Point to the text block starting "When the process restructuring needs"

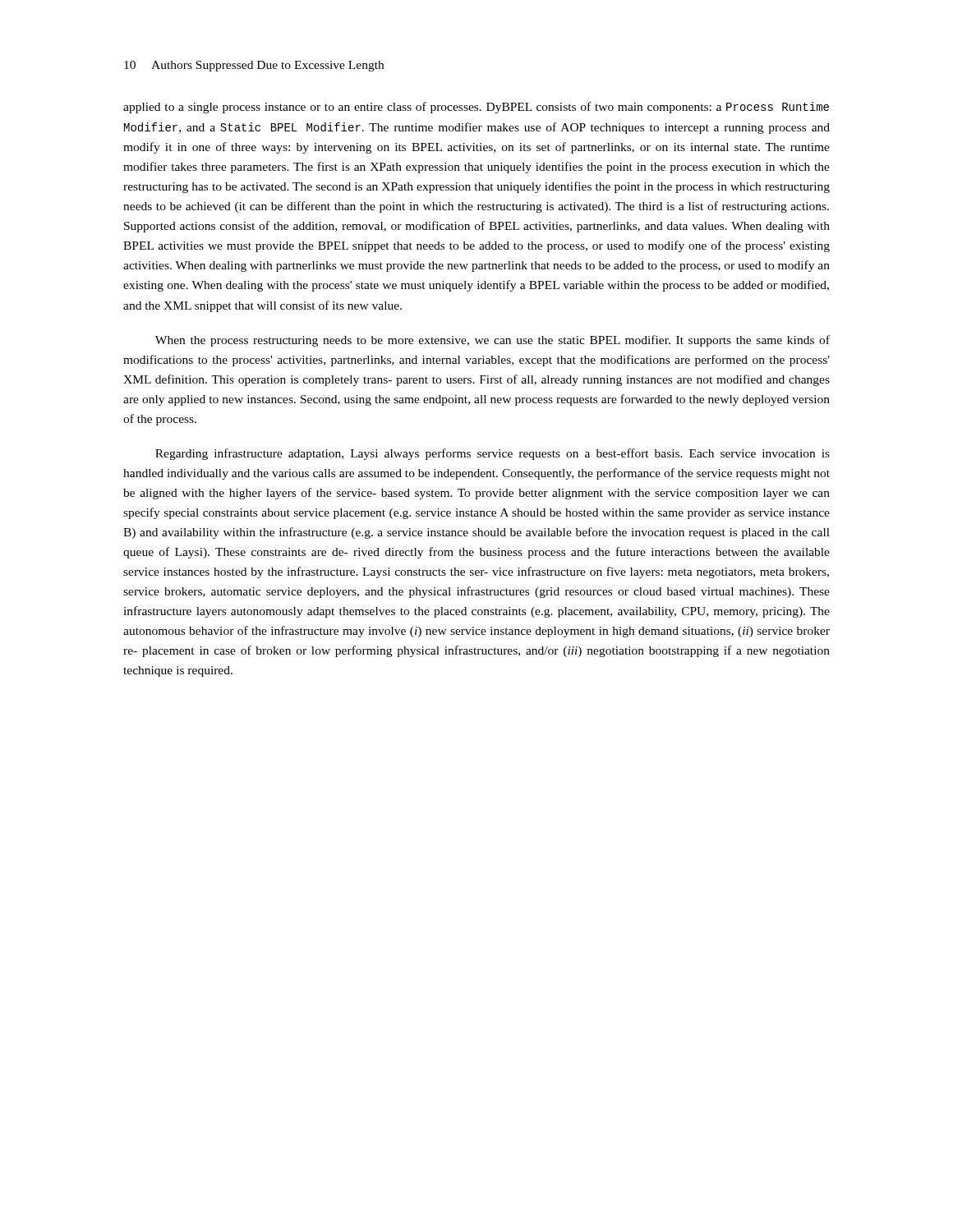476,379
